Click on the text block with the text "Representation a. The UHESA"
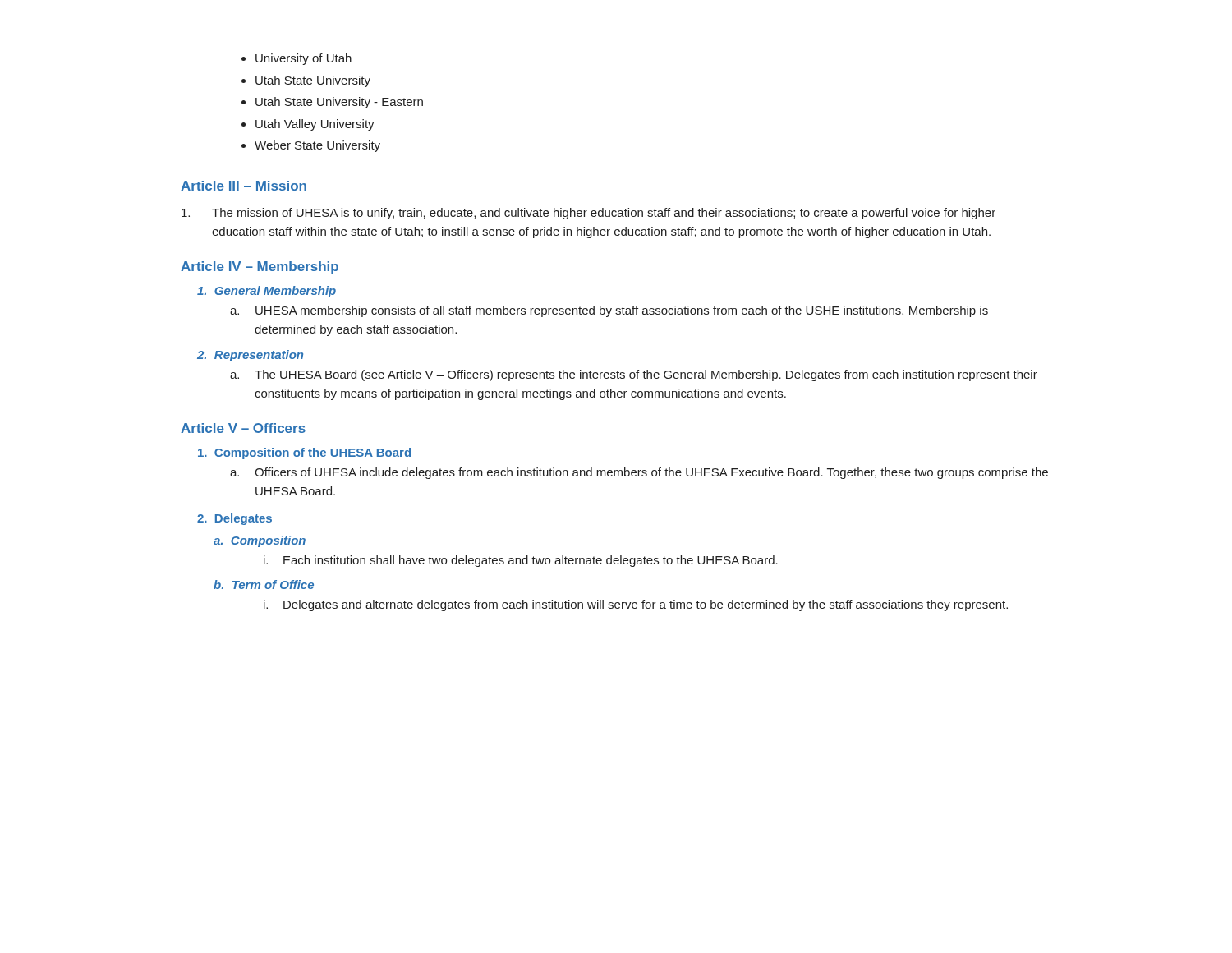The width and height of the screenshot is (1232, 953). 624,375
